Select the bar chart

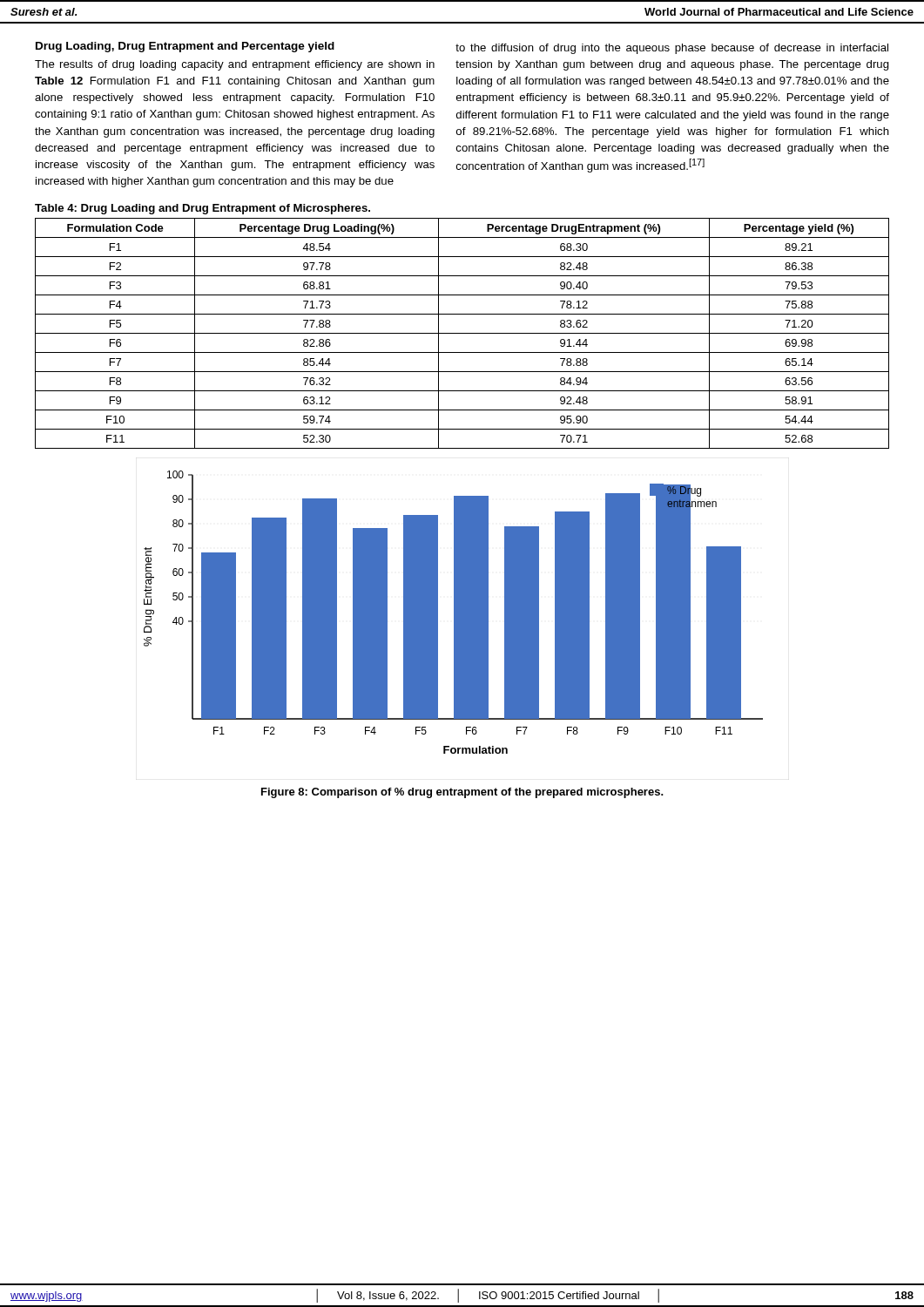tap(462, 619)
